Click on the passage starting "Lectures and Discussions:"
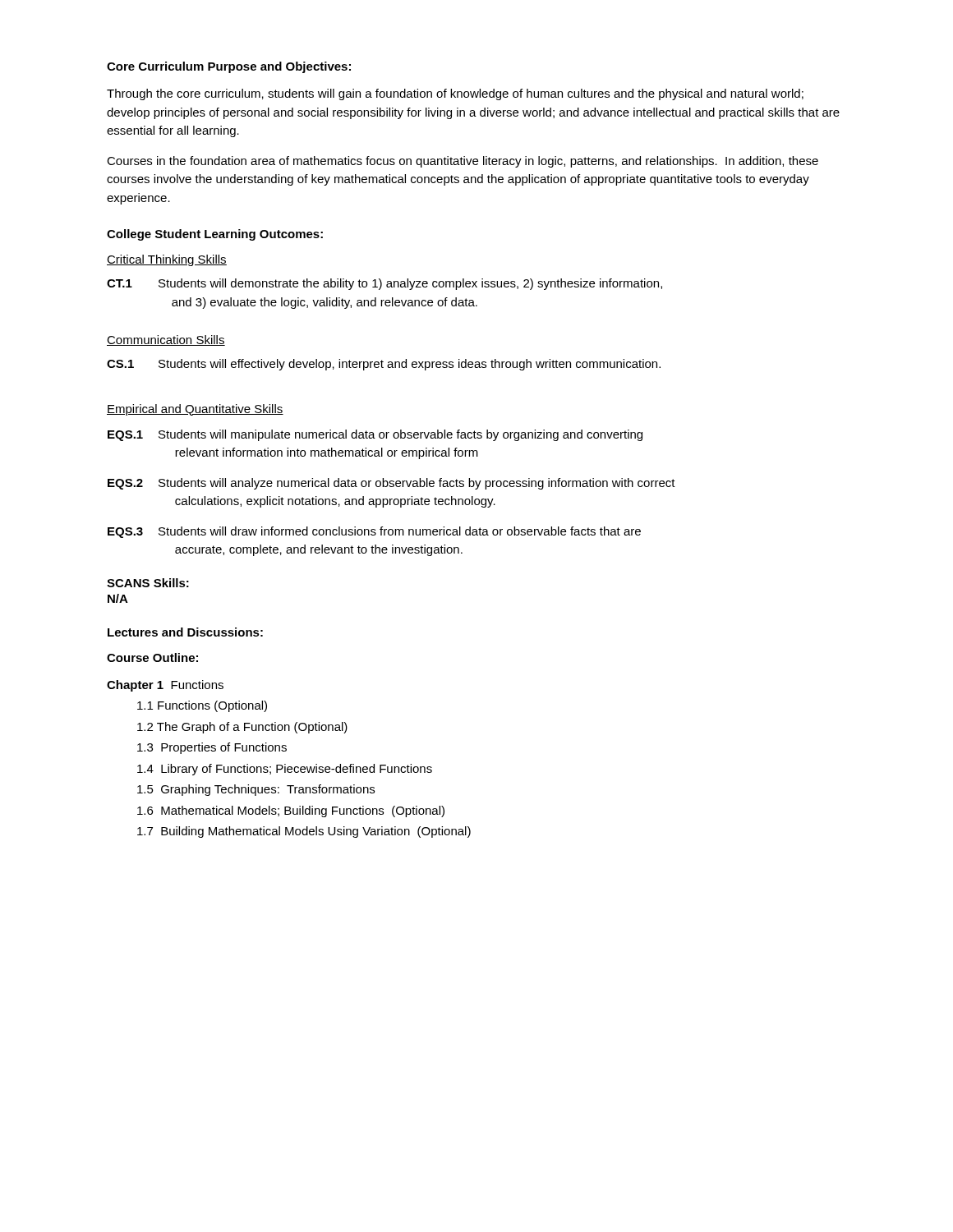 [185, 632]
